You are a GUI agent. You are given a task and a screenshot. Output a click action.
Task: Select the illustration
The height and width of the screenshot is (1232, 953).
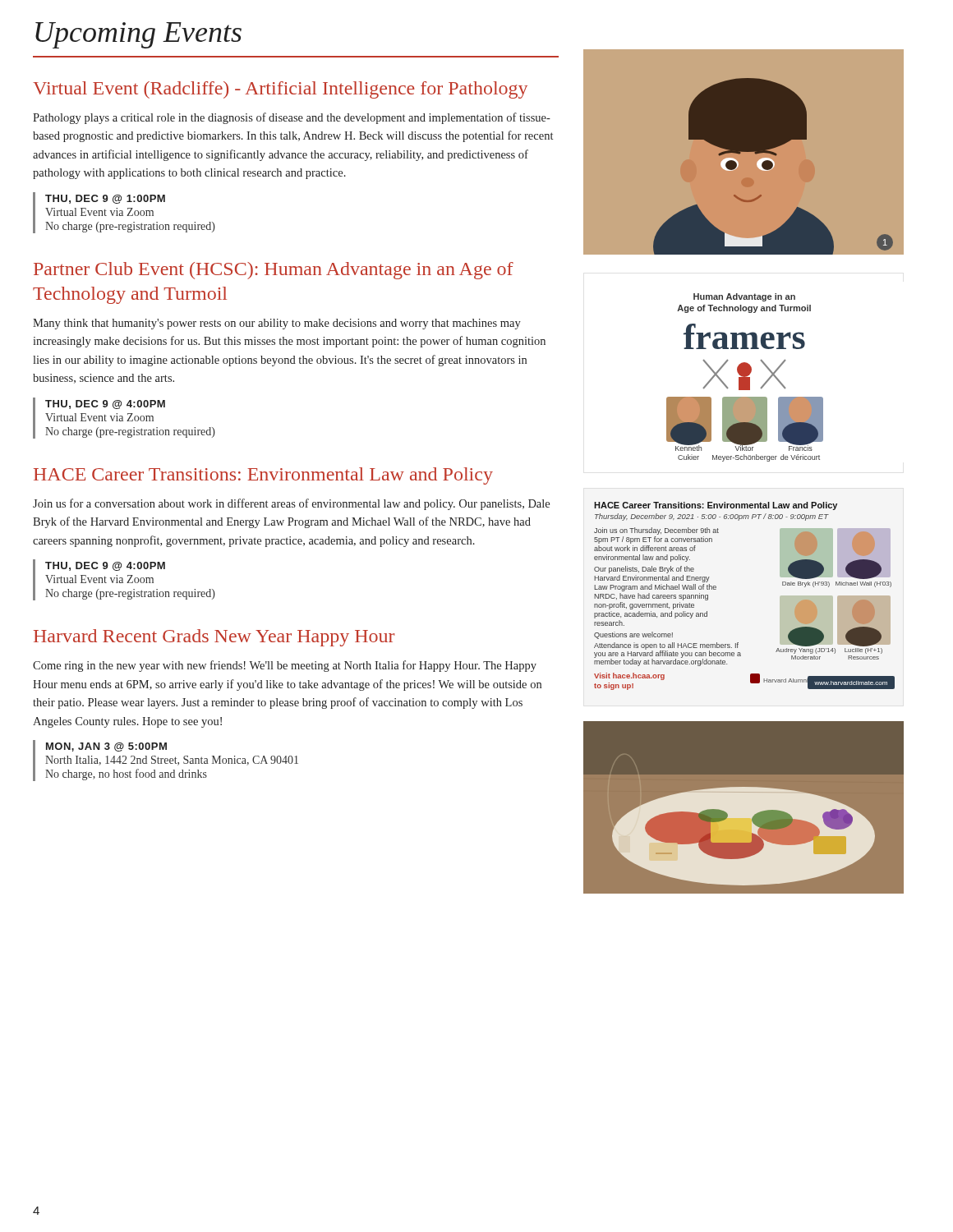(x=744, y=373)
